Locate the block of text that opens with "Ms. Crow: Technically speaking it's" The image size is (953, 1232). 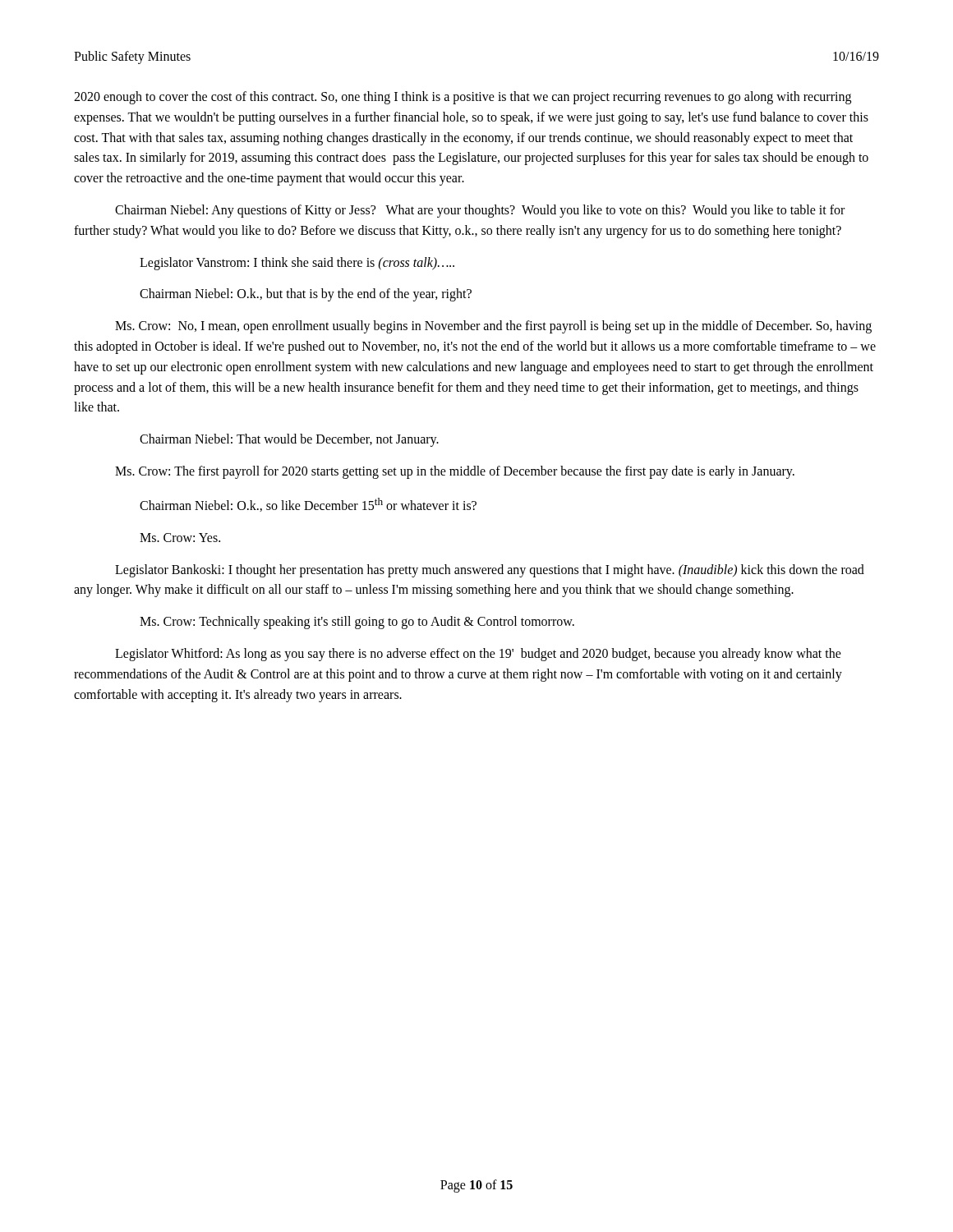click(x=357, y=622)
